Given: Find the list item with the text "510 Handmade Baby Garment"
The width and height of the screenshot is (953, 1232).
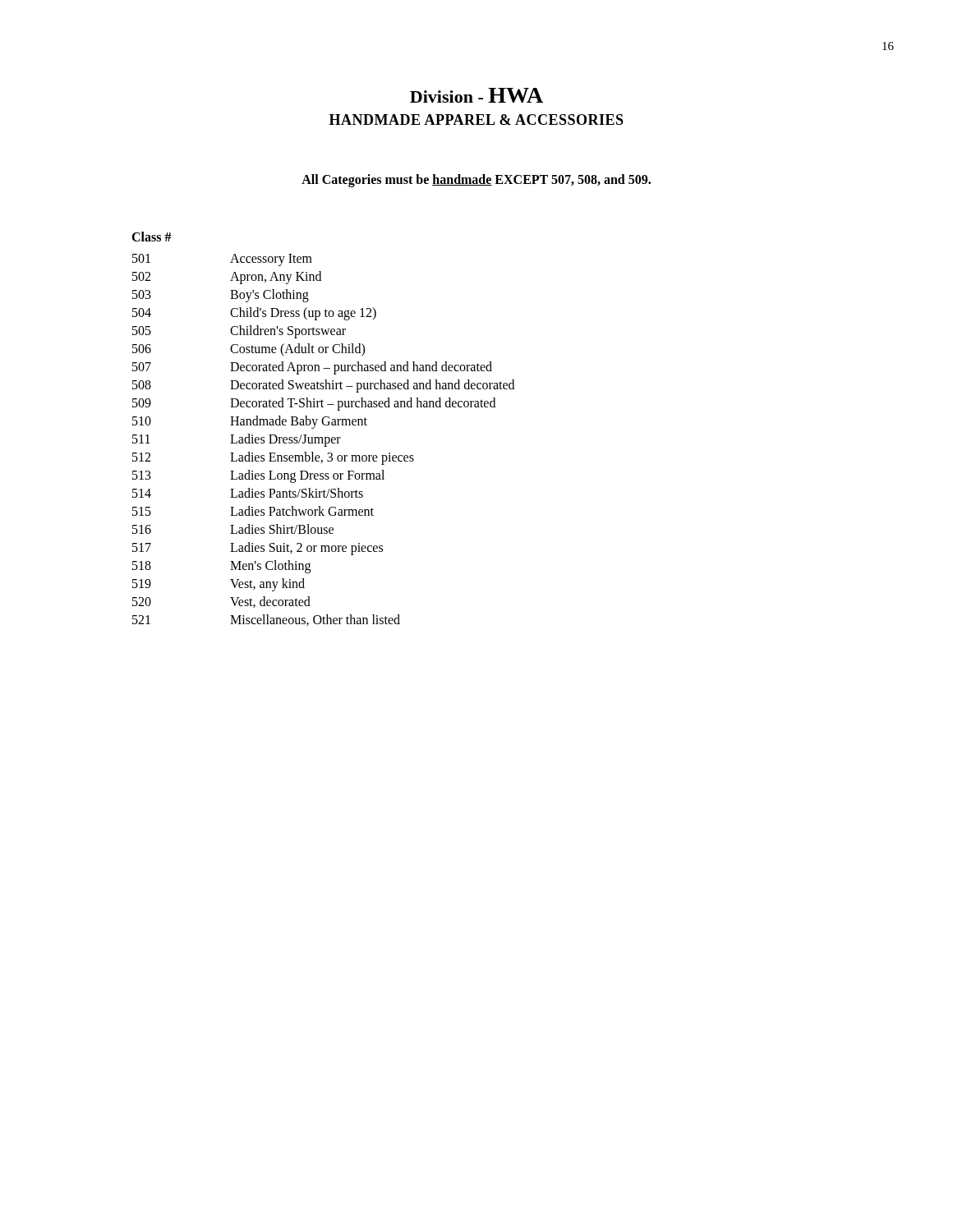Looking at the screenshot, I should 249,421.
